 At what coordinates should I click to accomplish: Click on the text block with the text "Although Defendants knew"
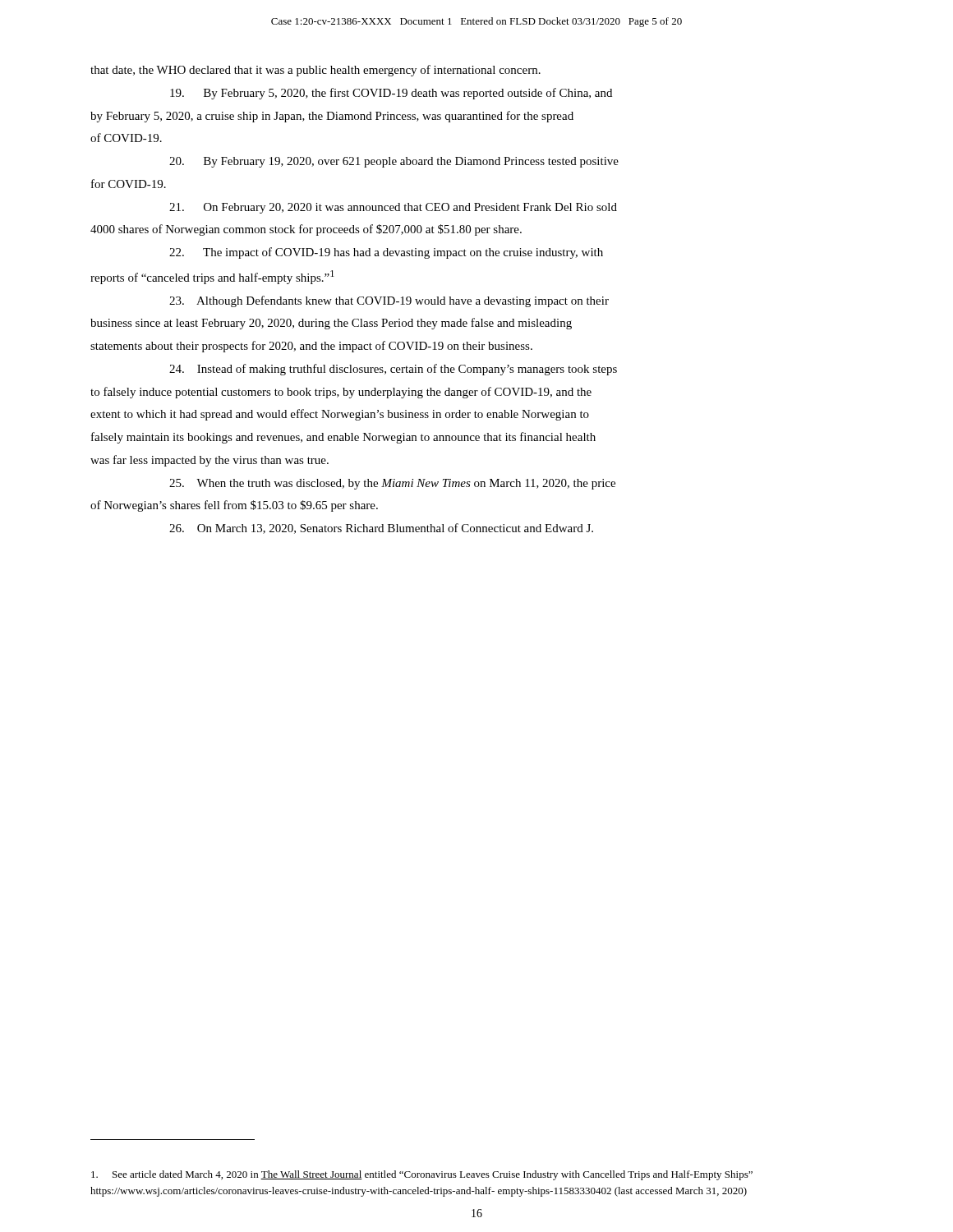(389, 300)
